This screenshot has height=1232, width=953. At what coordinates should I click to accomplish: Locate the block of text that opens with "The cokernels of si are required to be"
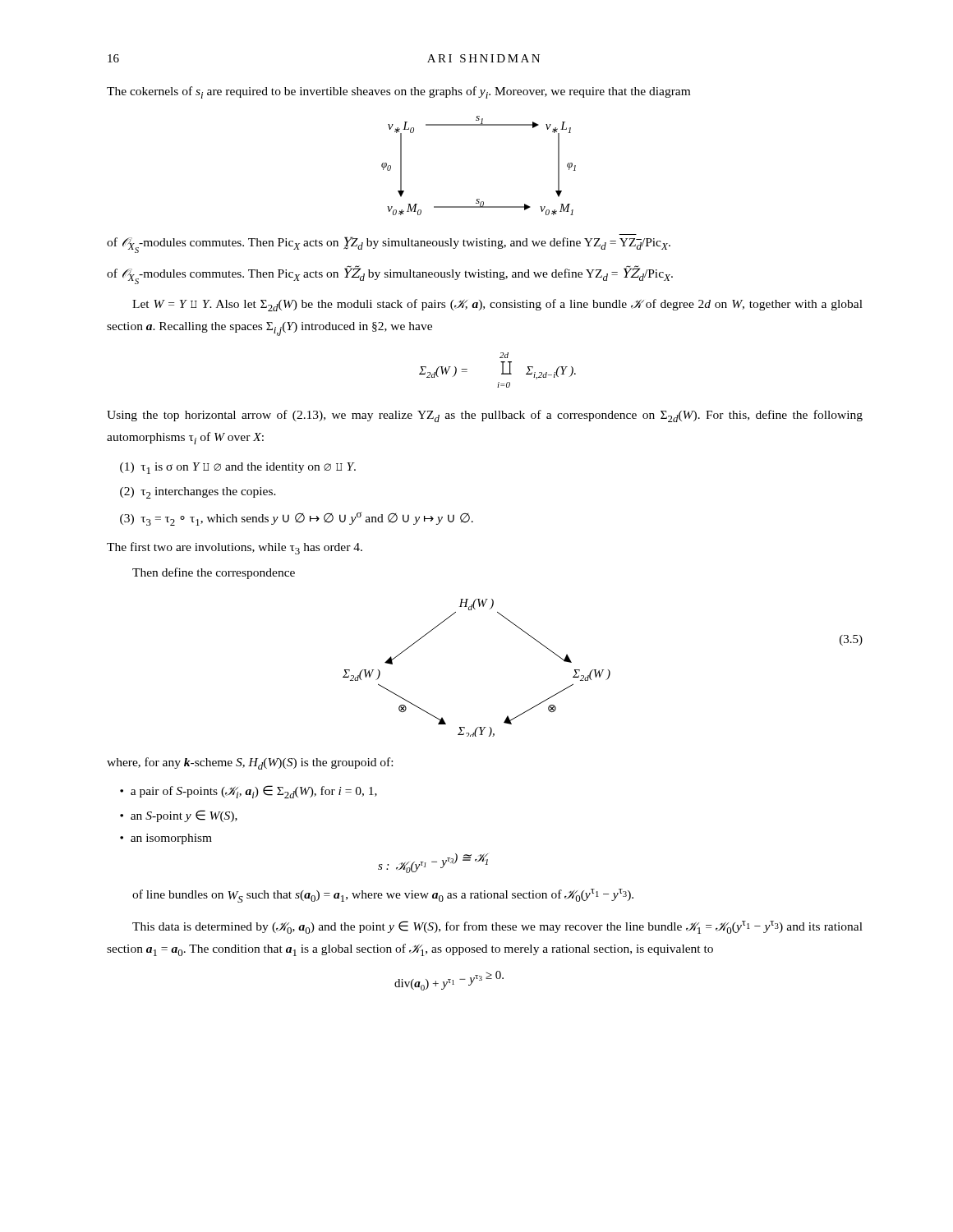pyautogui.click(x=485, y=93)
